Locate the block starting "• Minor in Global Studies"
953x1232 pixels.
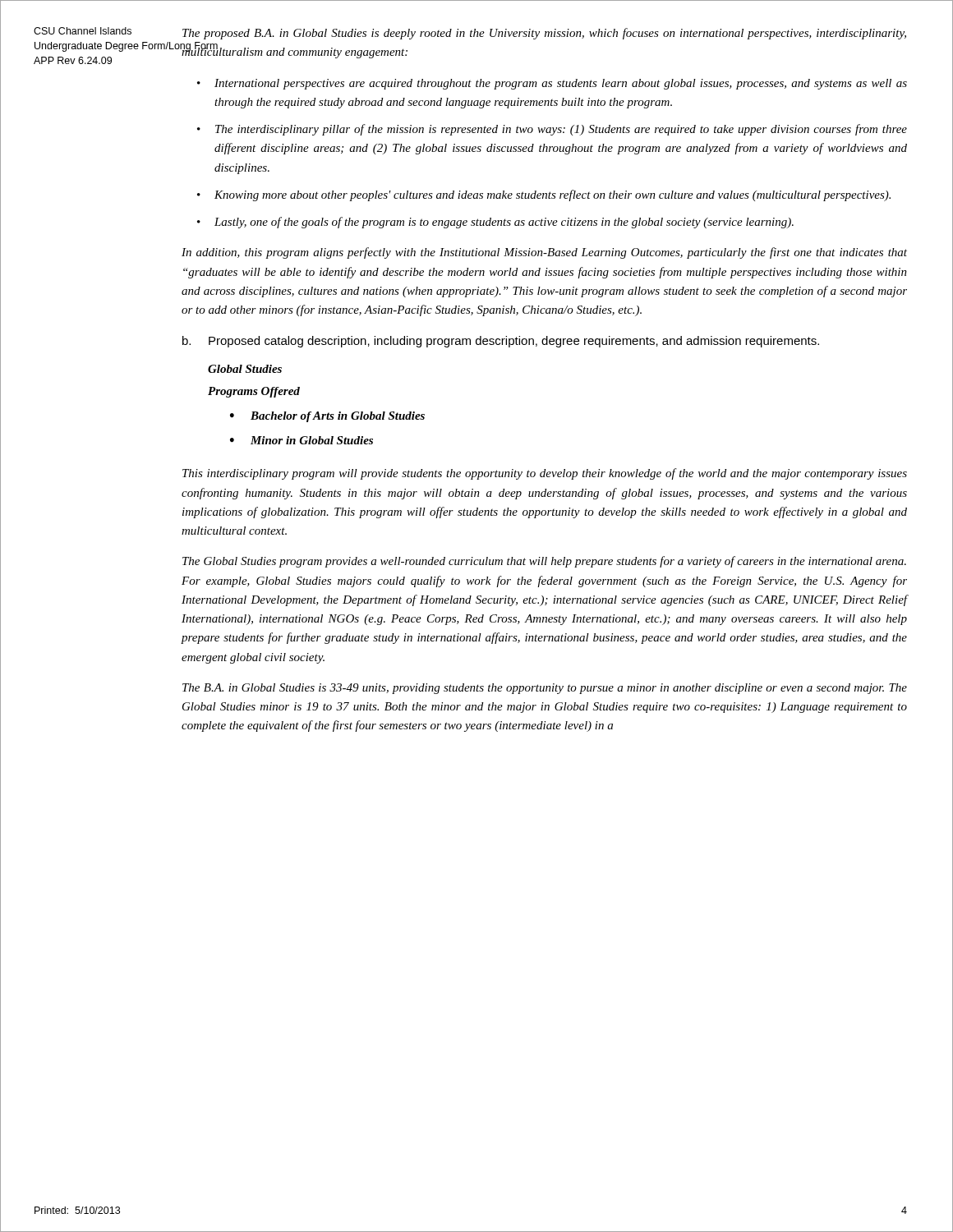[x=301, y=442]
